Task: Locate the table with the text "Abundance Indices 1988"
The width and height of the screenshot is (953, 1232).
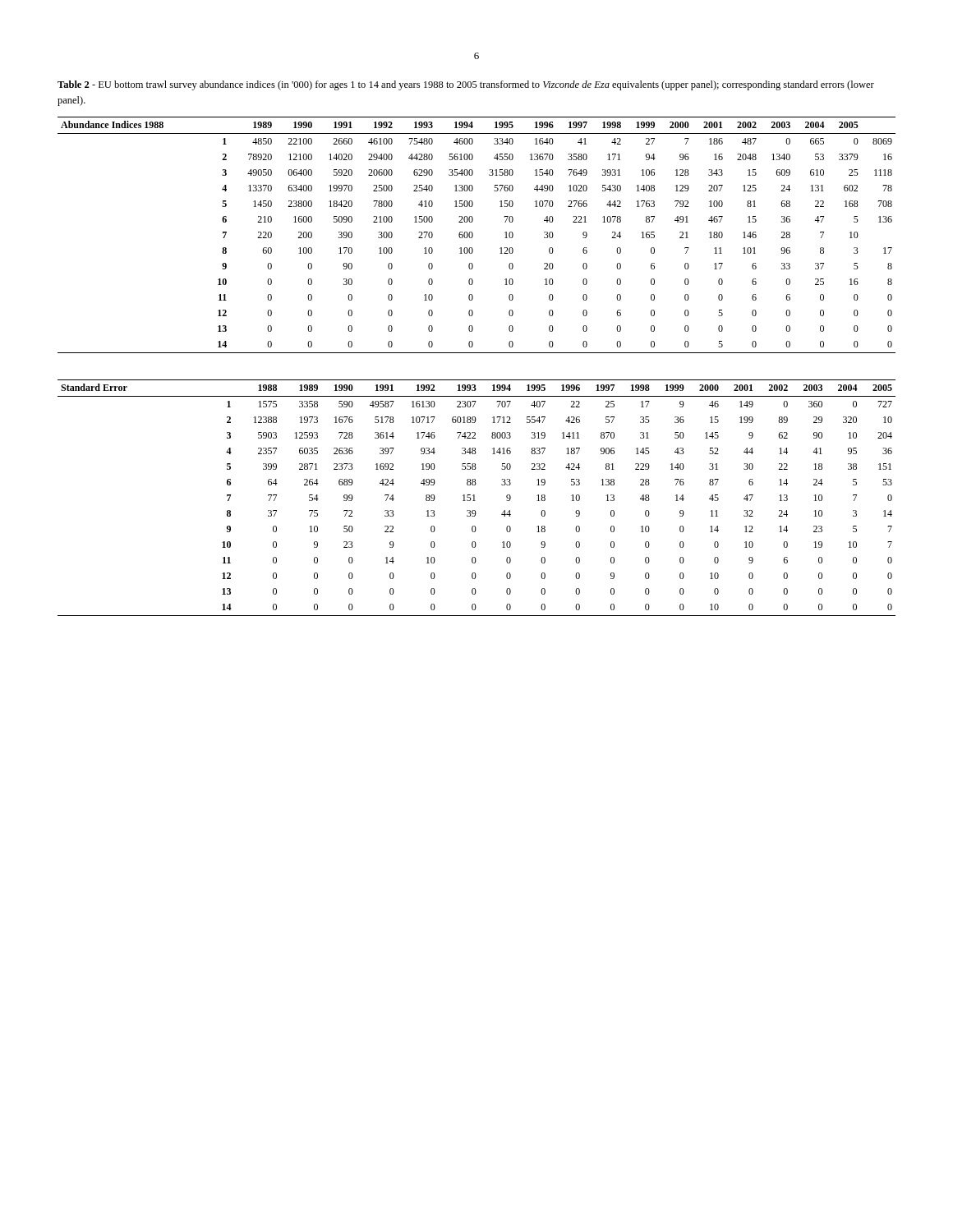Action: (x=476, y=234)
